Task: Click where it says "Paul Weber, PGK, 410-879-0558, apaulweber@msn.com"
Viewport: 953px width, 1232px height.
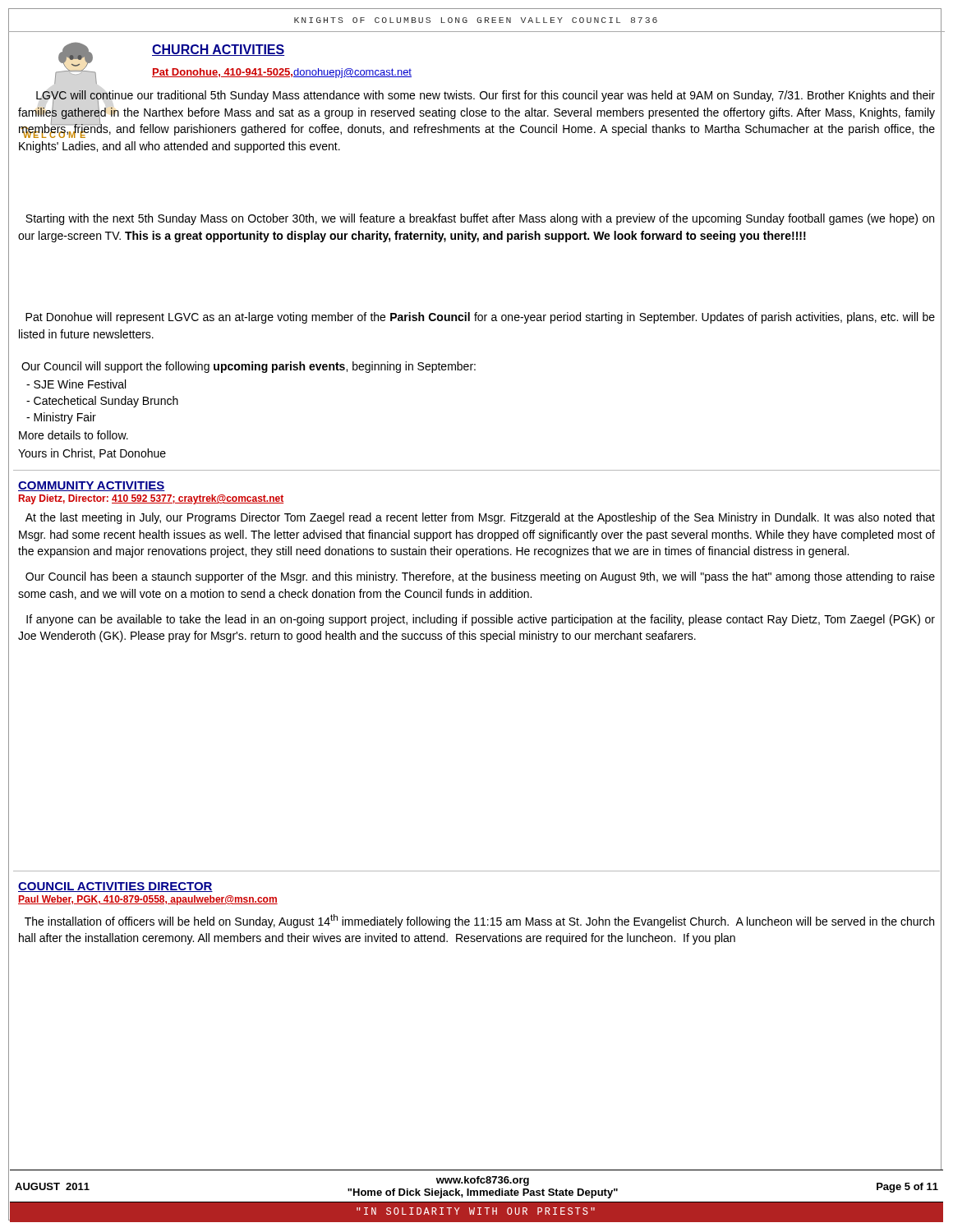Action: pos(148,899)
